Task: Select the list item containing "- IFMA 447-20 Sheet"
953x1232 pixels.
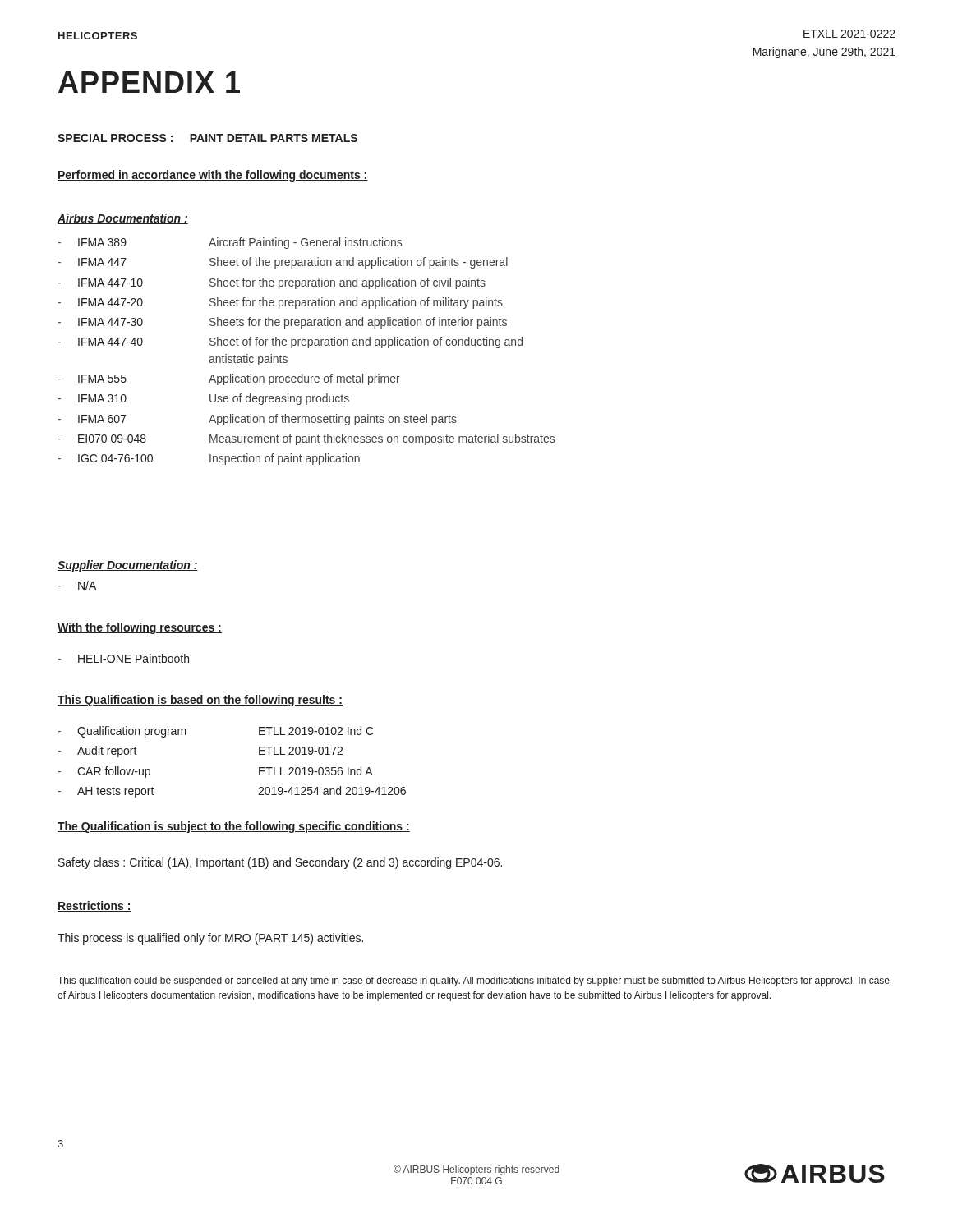Action: point(476,302)
